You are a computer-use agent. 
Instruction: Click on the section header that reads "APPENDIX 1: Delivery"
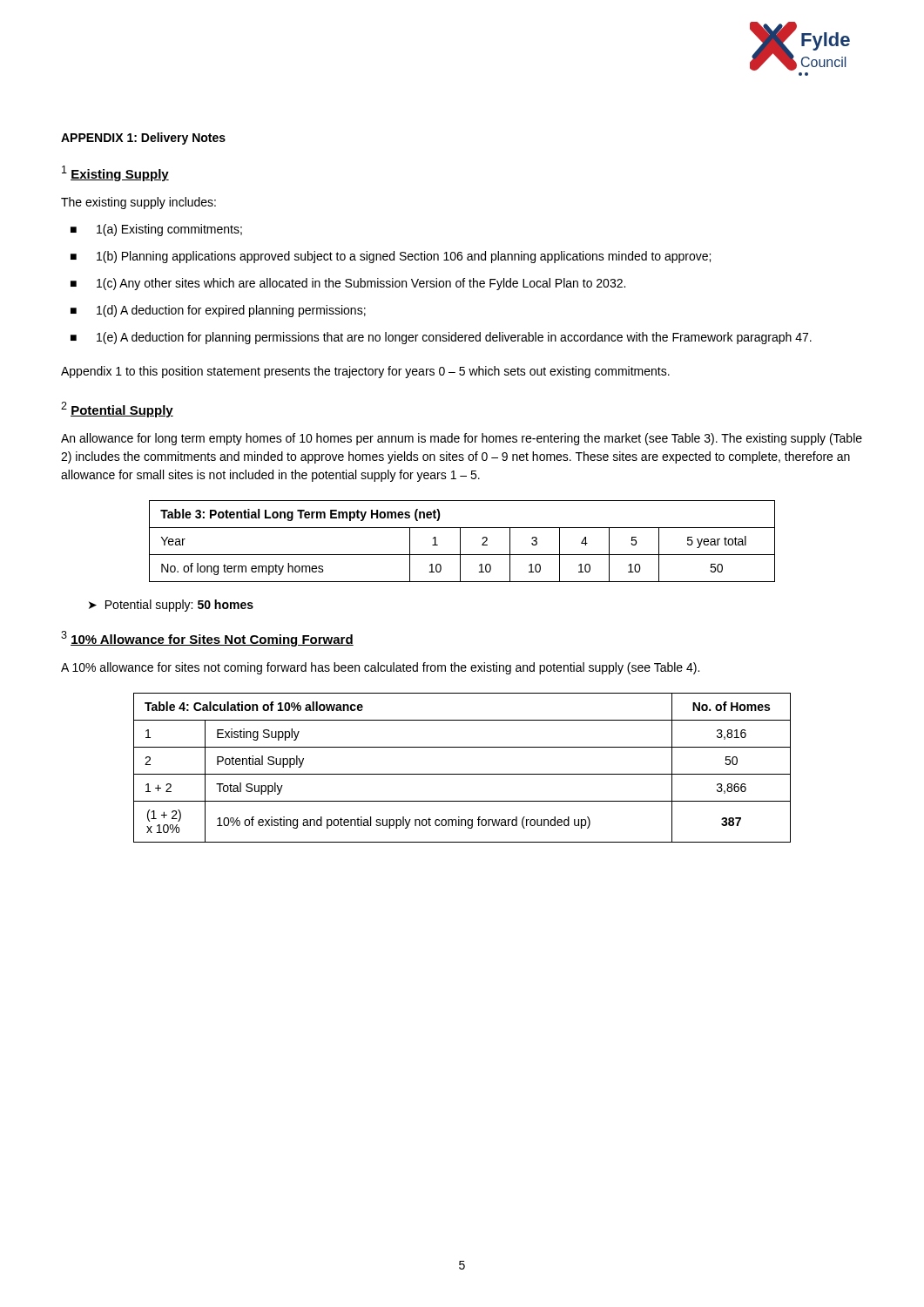[x=143, y=138]
